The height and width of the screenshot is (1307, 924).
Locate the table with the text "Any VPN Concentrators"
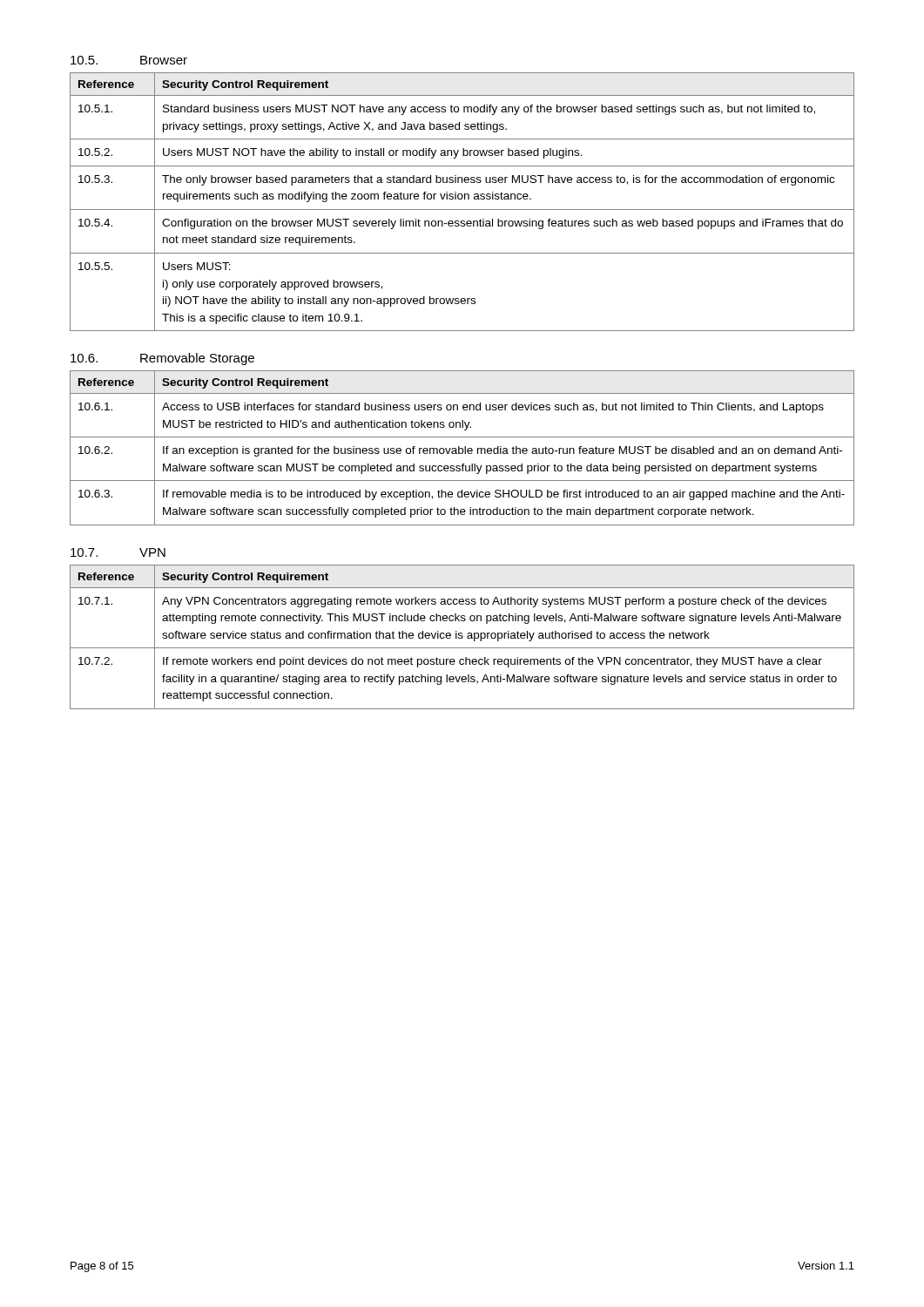pos(462,637)
